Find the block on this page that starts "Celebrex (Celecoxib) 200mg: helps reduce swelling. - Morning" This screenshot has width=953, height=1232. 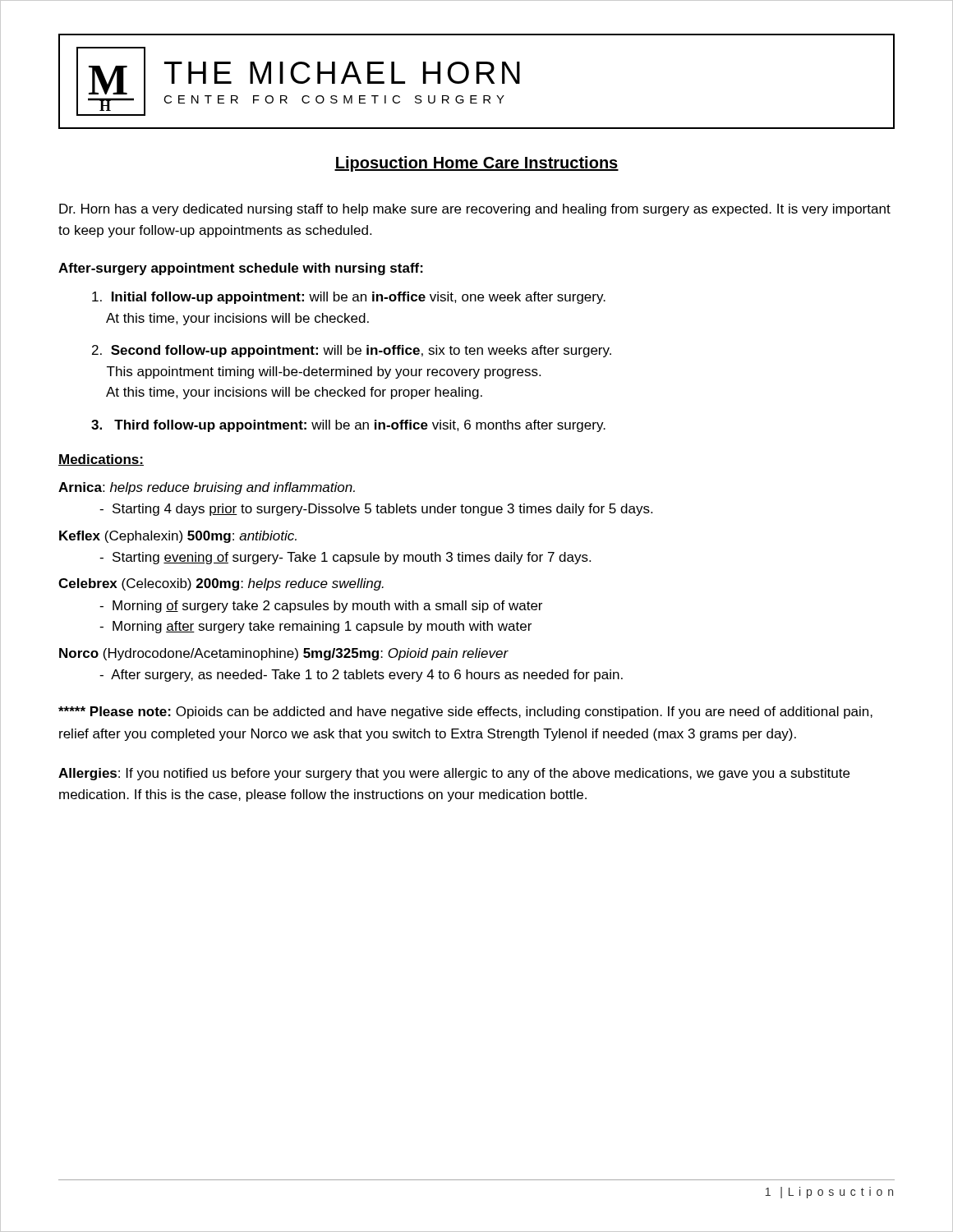pyautogui.click(x=476, y=607)
